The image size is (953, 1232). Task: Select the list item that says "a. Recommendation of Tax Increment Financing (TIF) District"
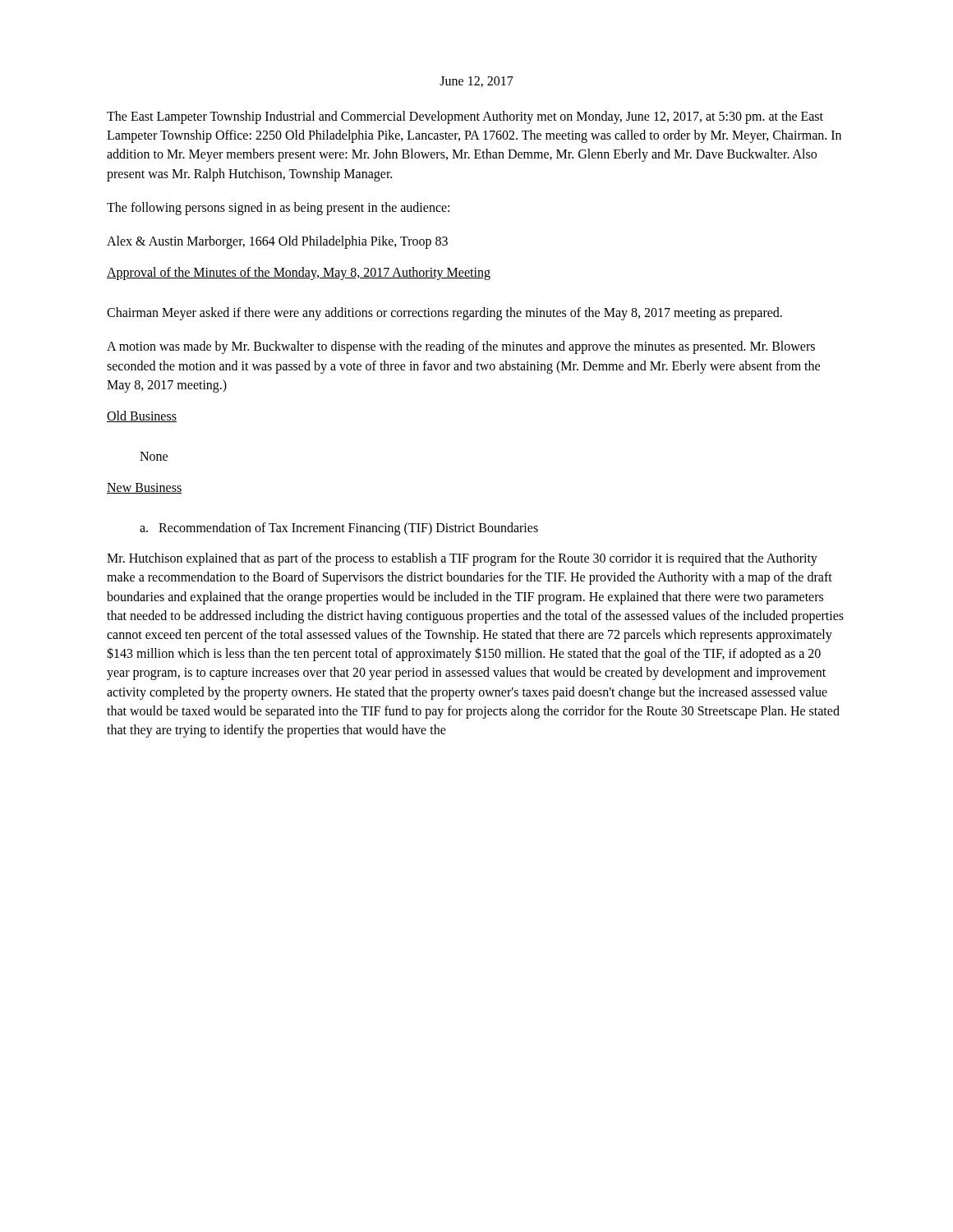click(339, 528)
